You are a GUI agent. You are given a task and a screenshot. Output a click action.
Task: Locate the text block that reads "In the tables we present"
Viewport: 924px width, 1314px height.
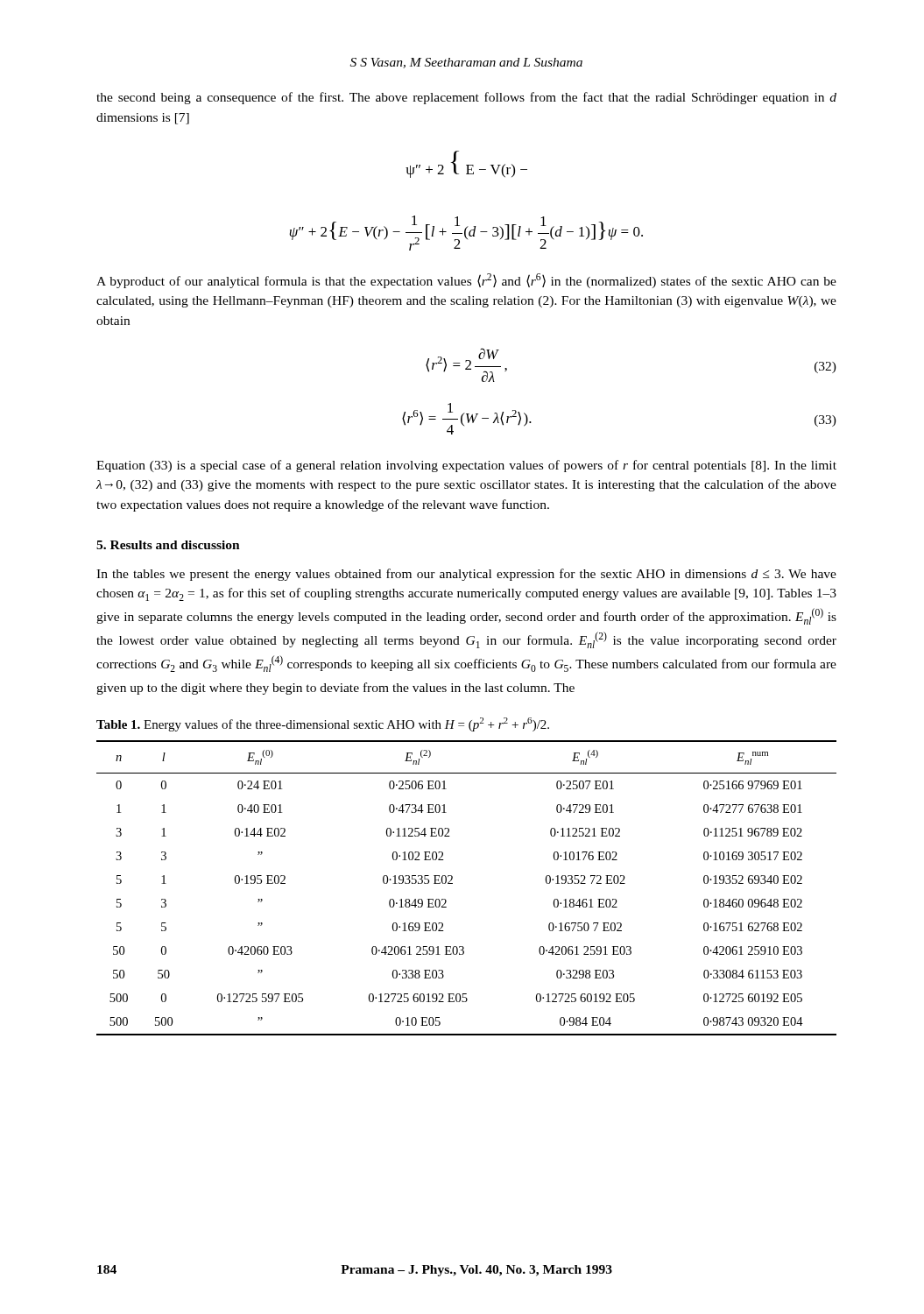pyautogui.click(x=466, y=630)
